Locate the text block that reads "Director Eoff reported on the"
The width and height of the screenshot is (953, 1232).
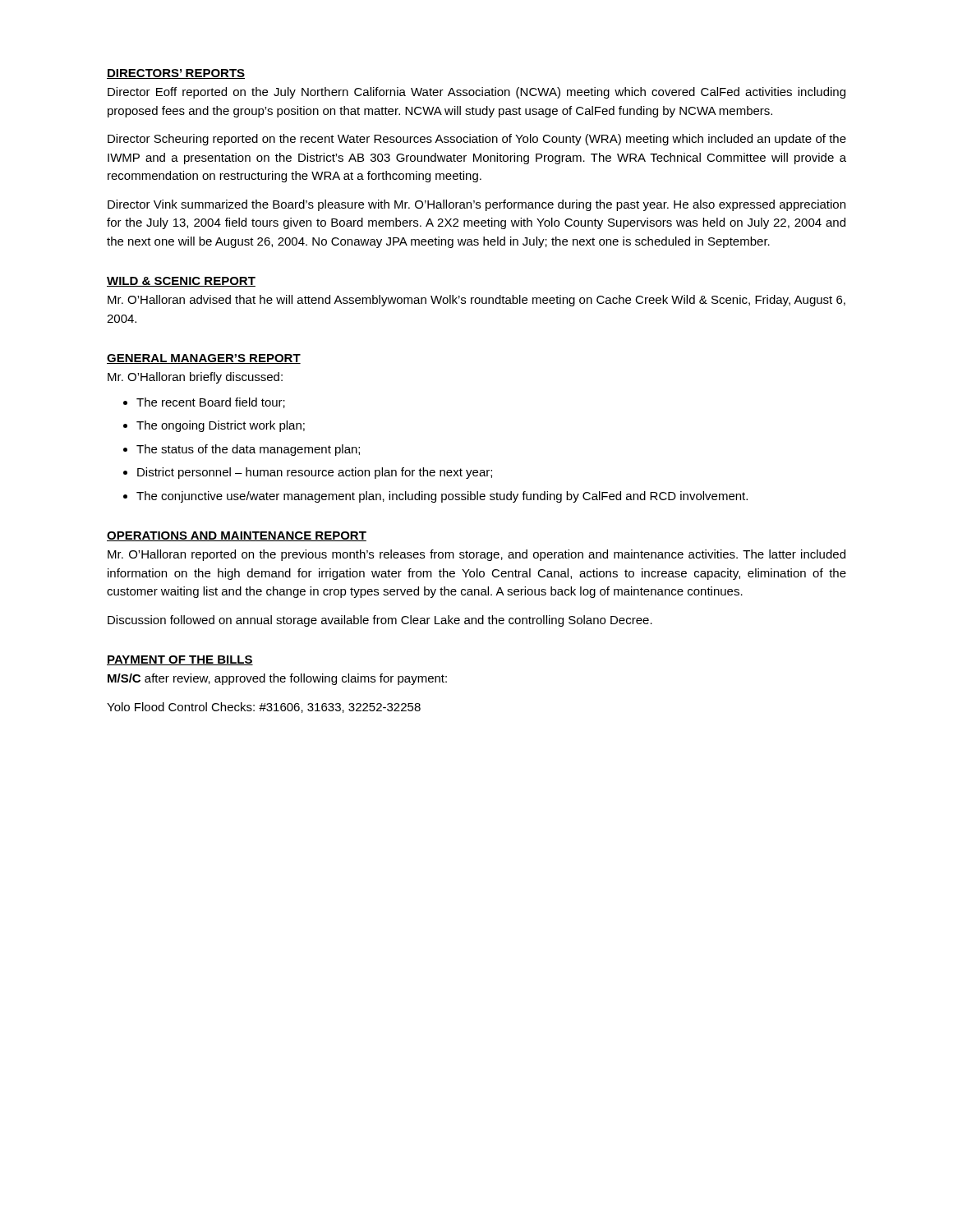coord(476,101)
